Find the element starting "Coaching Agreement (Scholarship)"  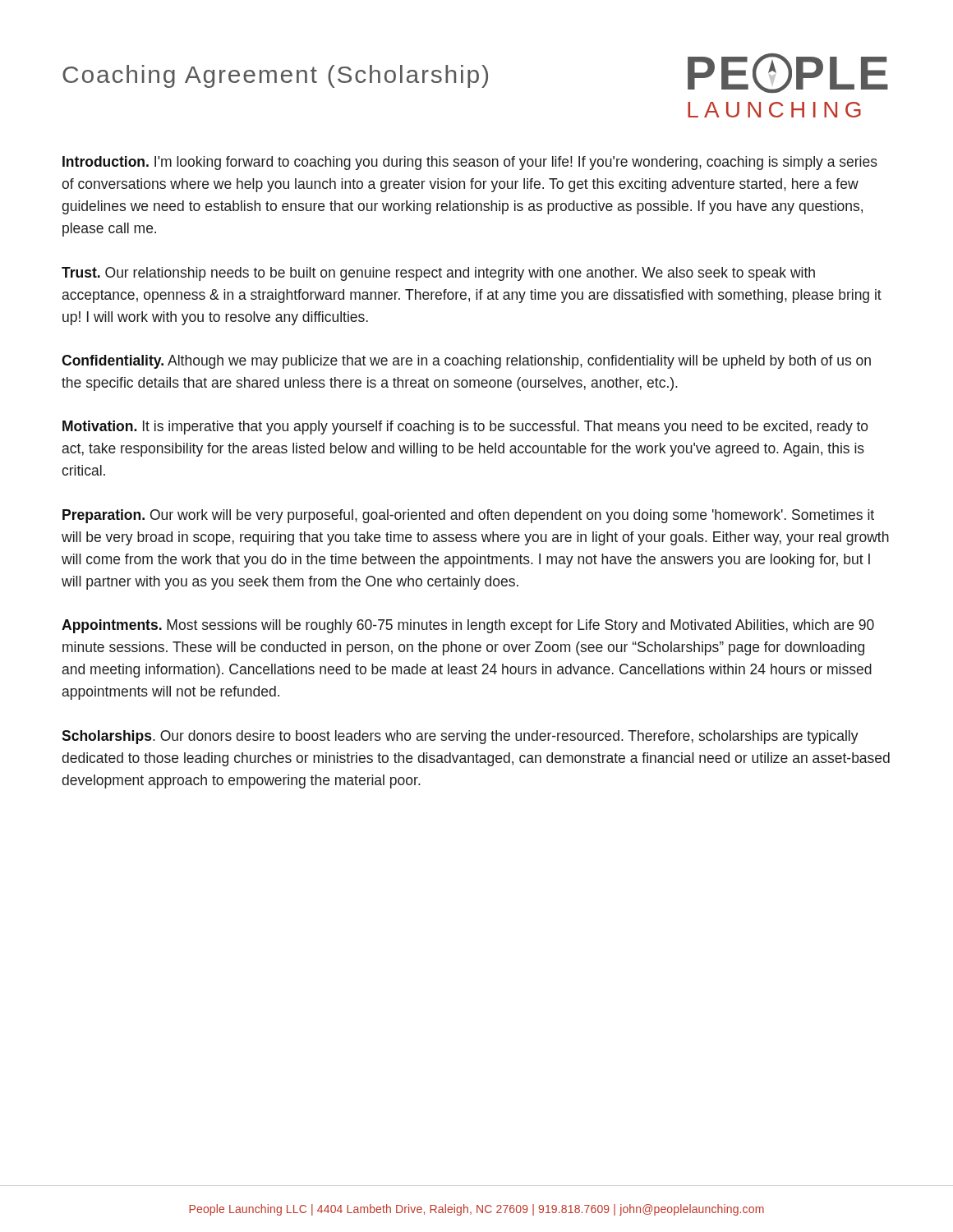(276, 74)
